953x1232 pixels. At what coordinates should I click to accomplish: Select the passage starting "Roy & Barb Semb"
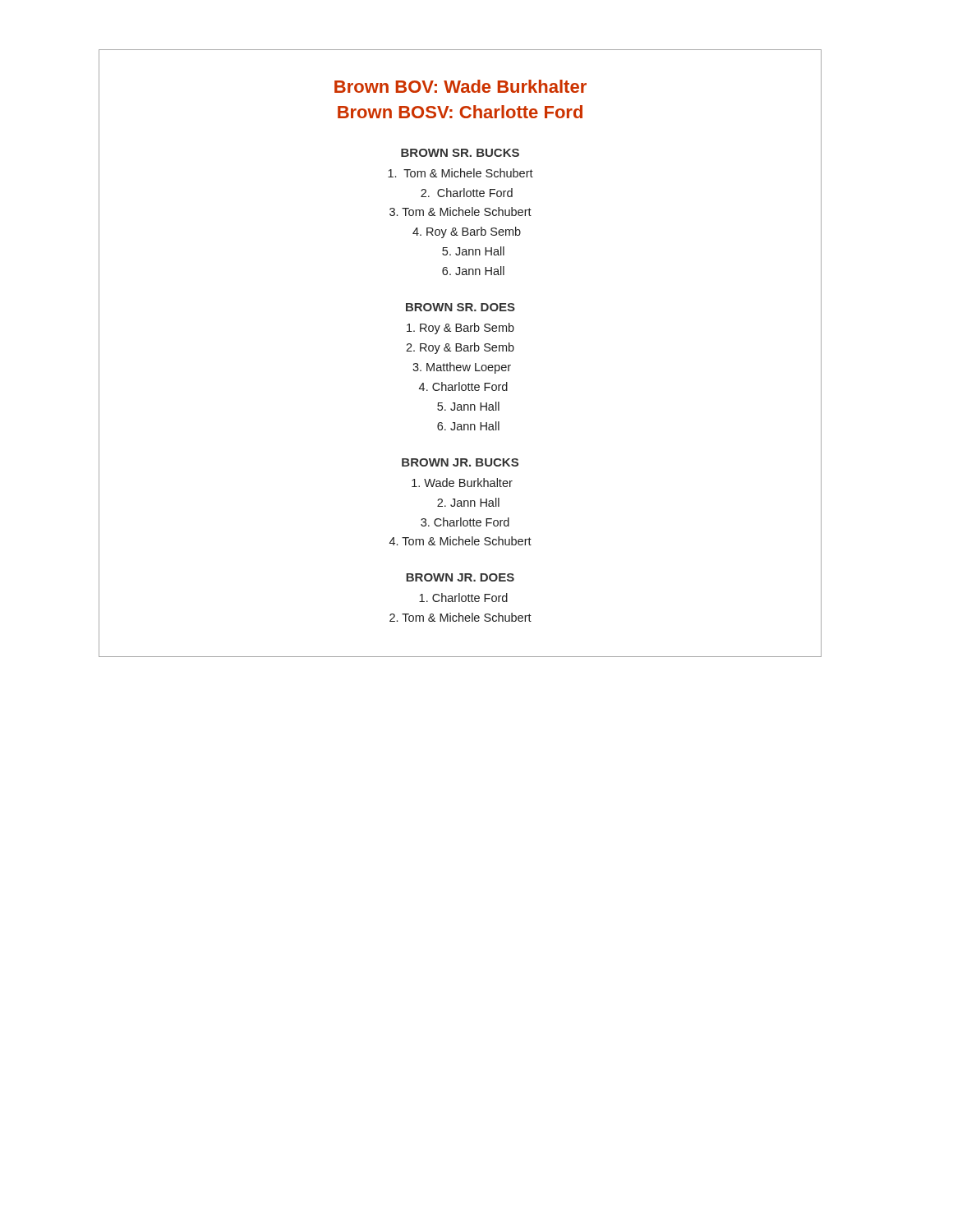point(460,328)
